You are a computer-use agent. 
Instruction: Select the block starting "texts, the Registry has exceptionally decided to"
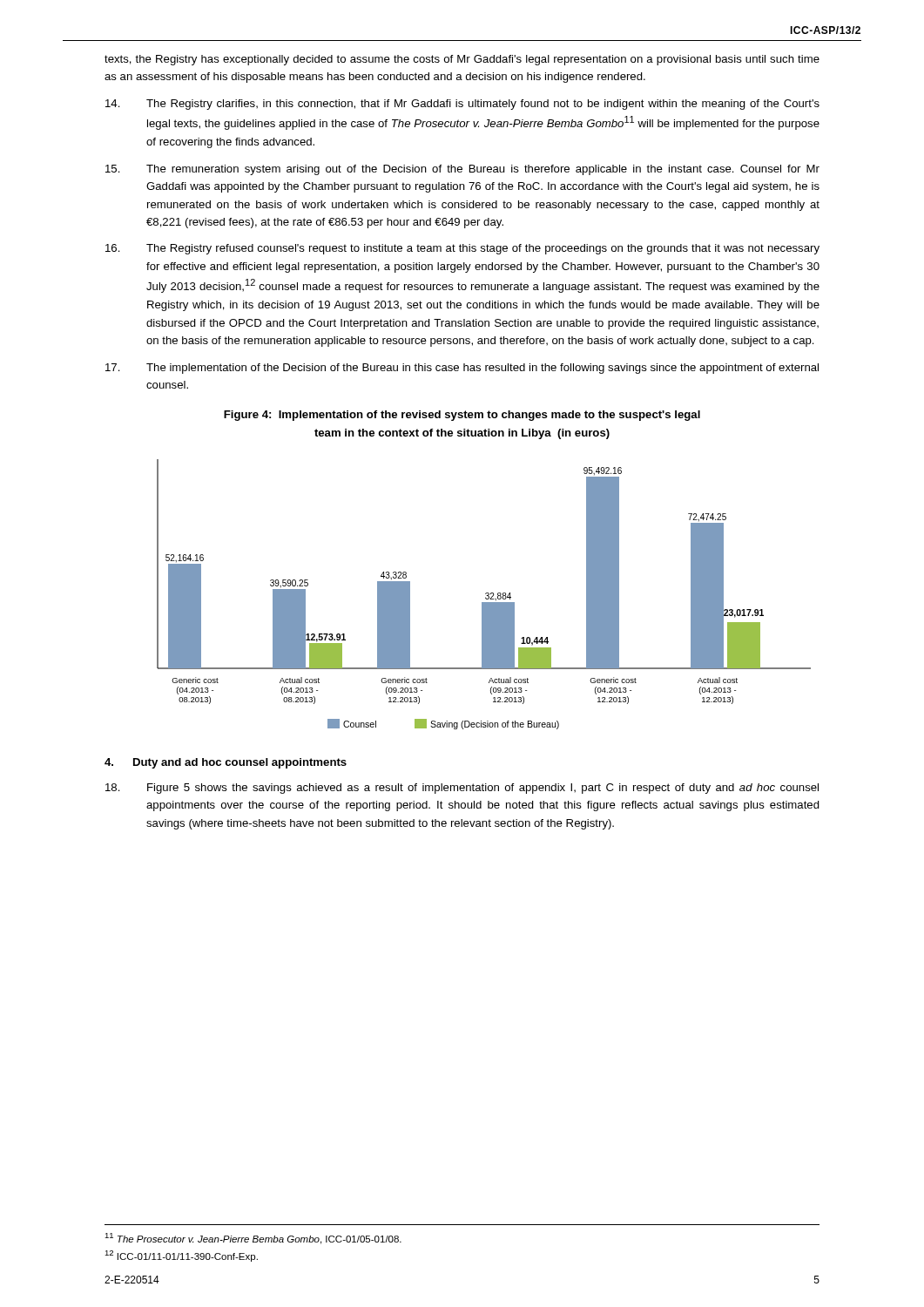pyautogui.click(x=462, y=68)
